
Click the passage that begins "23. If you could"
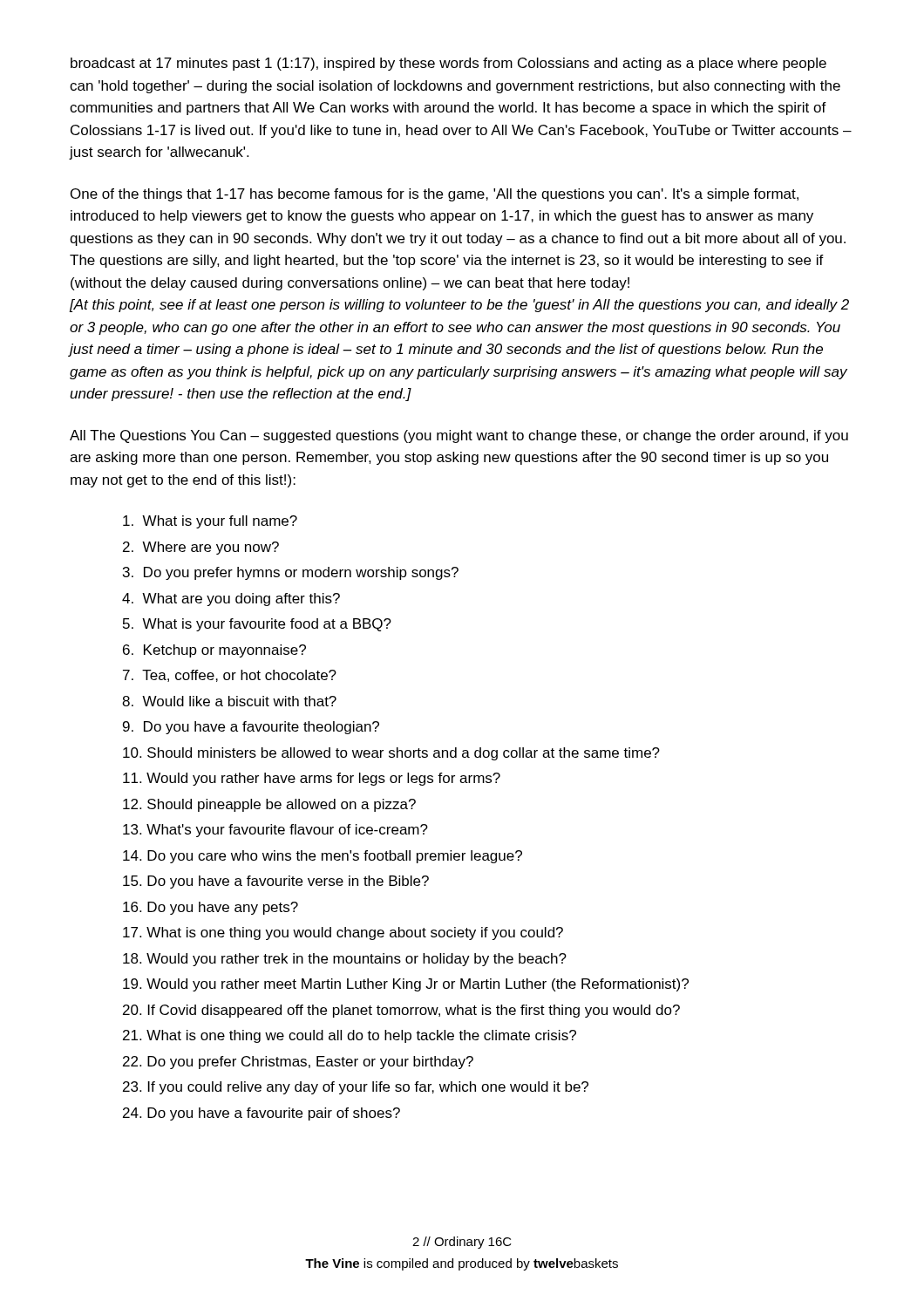pyautogui.click(x=356, y=1087)
